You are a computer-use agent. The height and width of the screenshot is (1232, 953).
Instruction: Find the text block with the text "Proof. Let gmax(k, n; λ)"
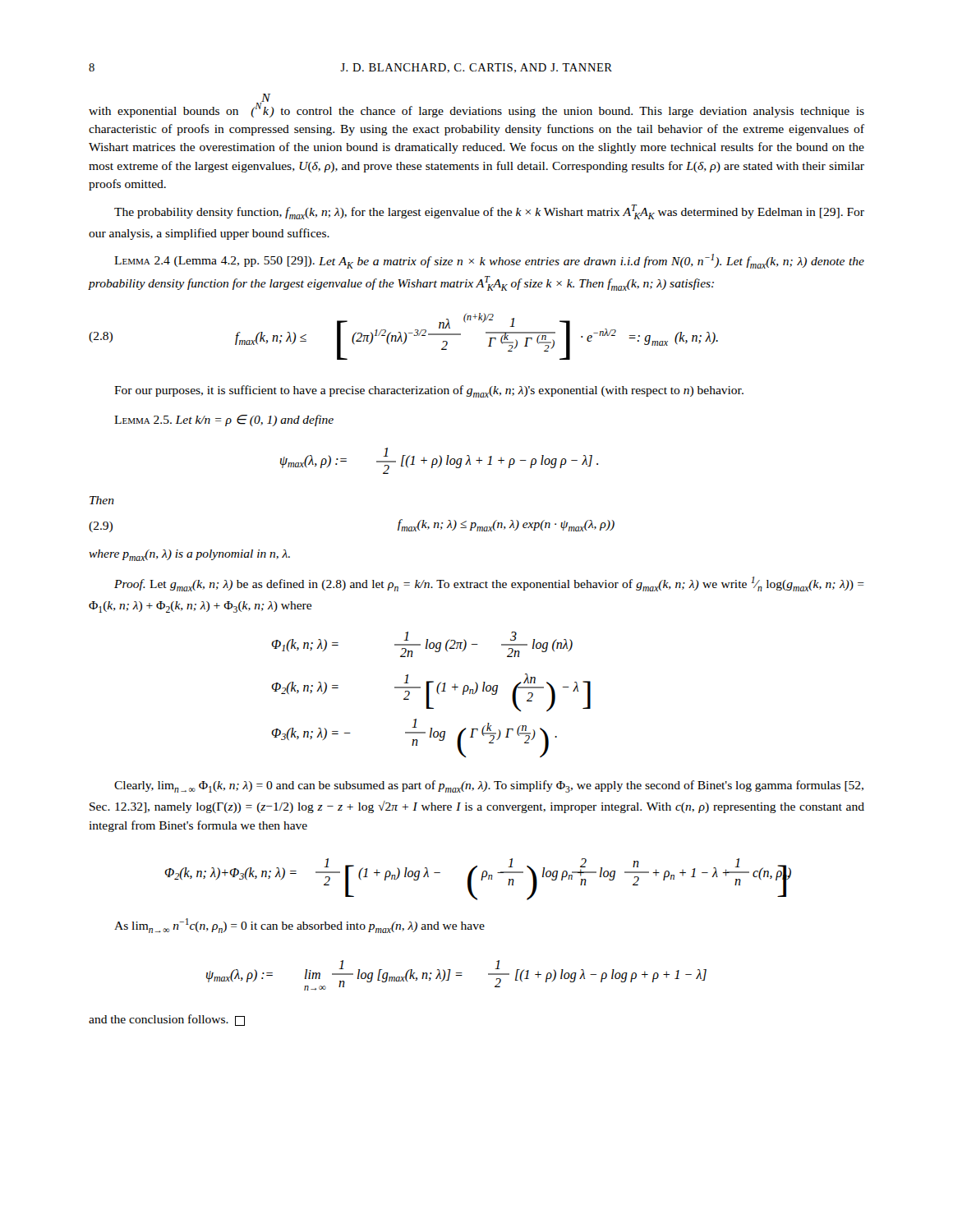[x=476, y=596]
